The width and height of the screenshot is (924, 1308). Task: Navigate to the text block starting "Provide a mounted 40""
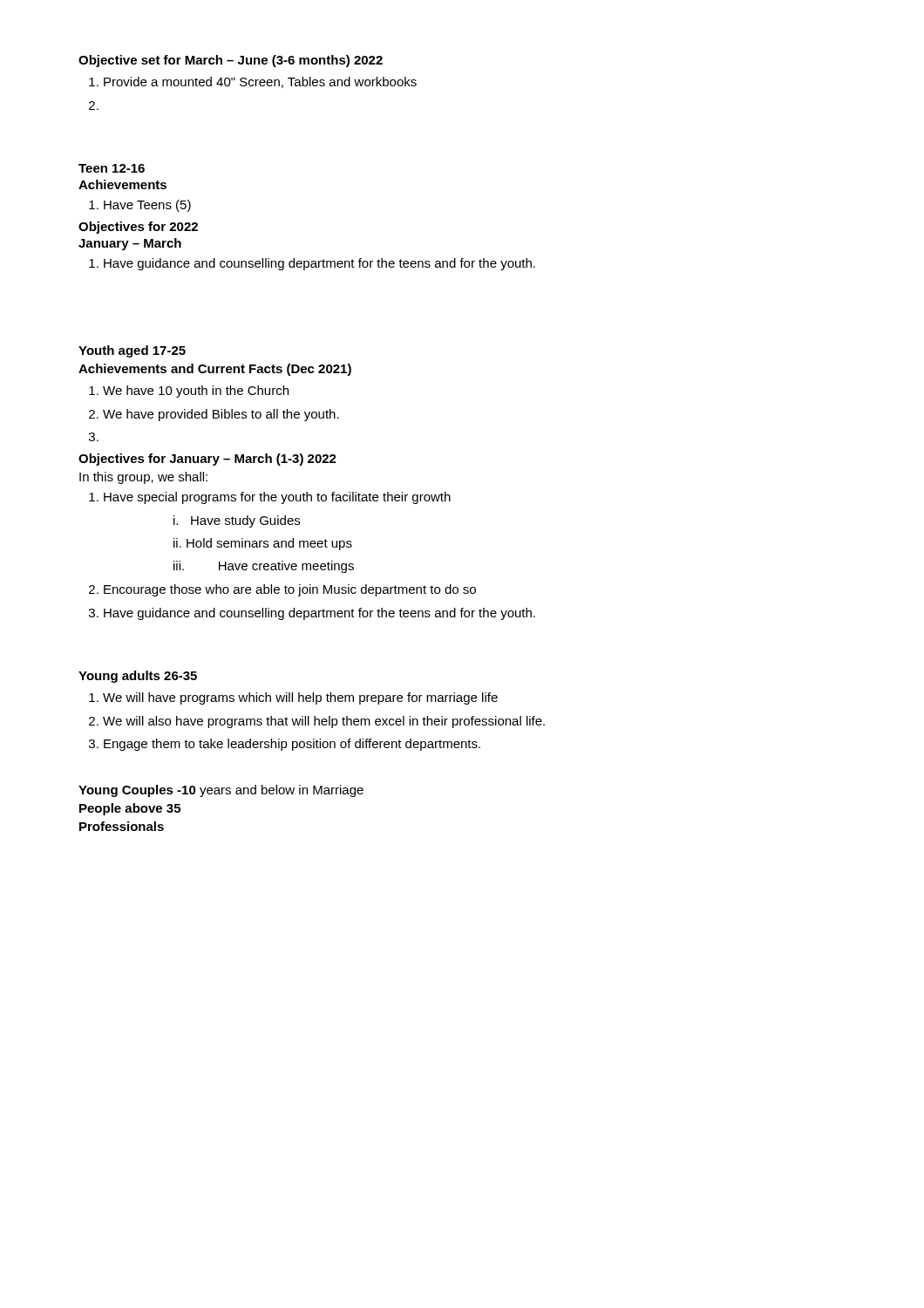click(253, 82)
